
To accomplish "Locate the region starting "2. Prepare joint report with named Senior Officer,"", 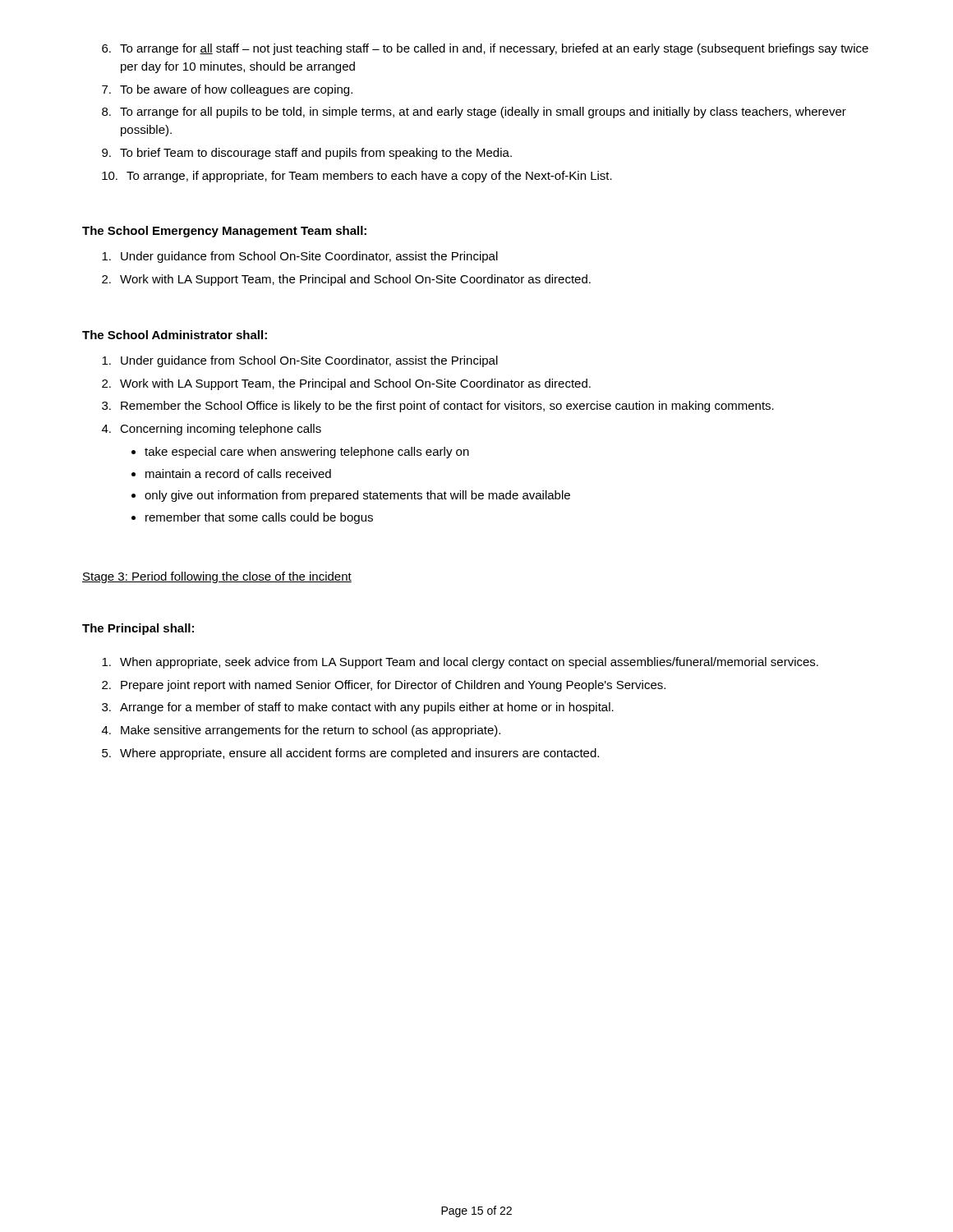I will coord(476,684).
